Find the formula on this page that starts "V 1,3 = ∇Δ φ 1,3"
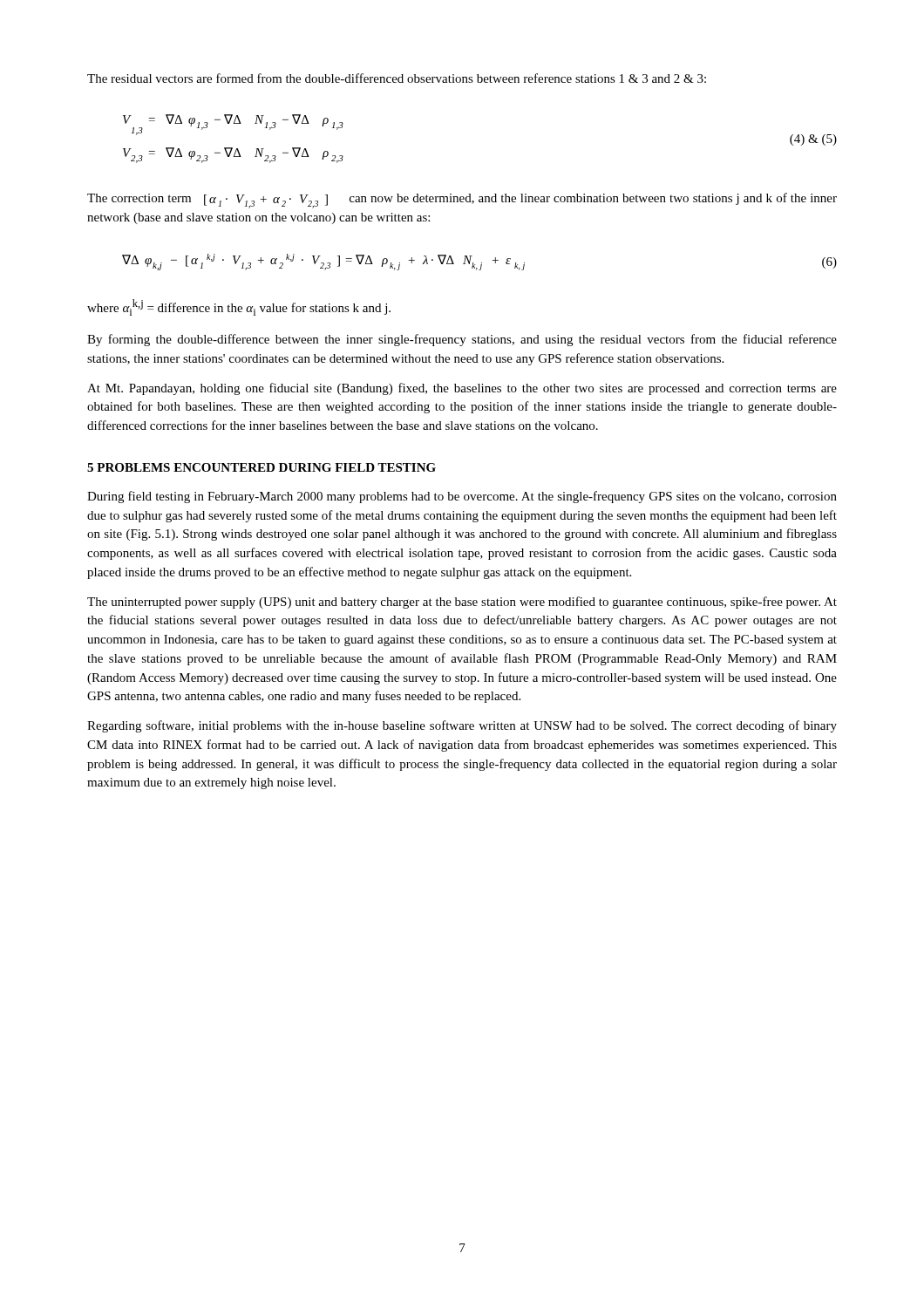The height and width of the screenshot is (1308, 924). point(133,129)
